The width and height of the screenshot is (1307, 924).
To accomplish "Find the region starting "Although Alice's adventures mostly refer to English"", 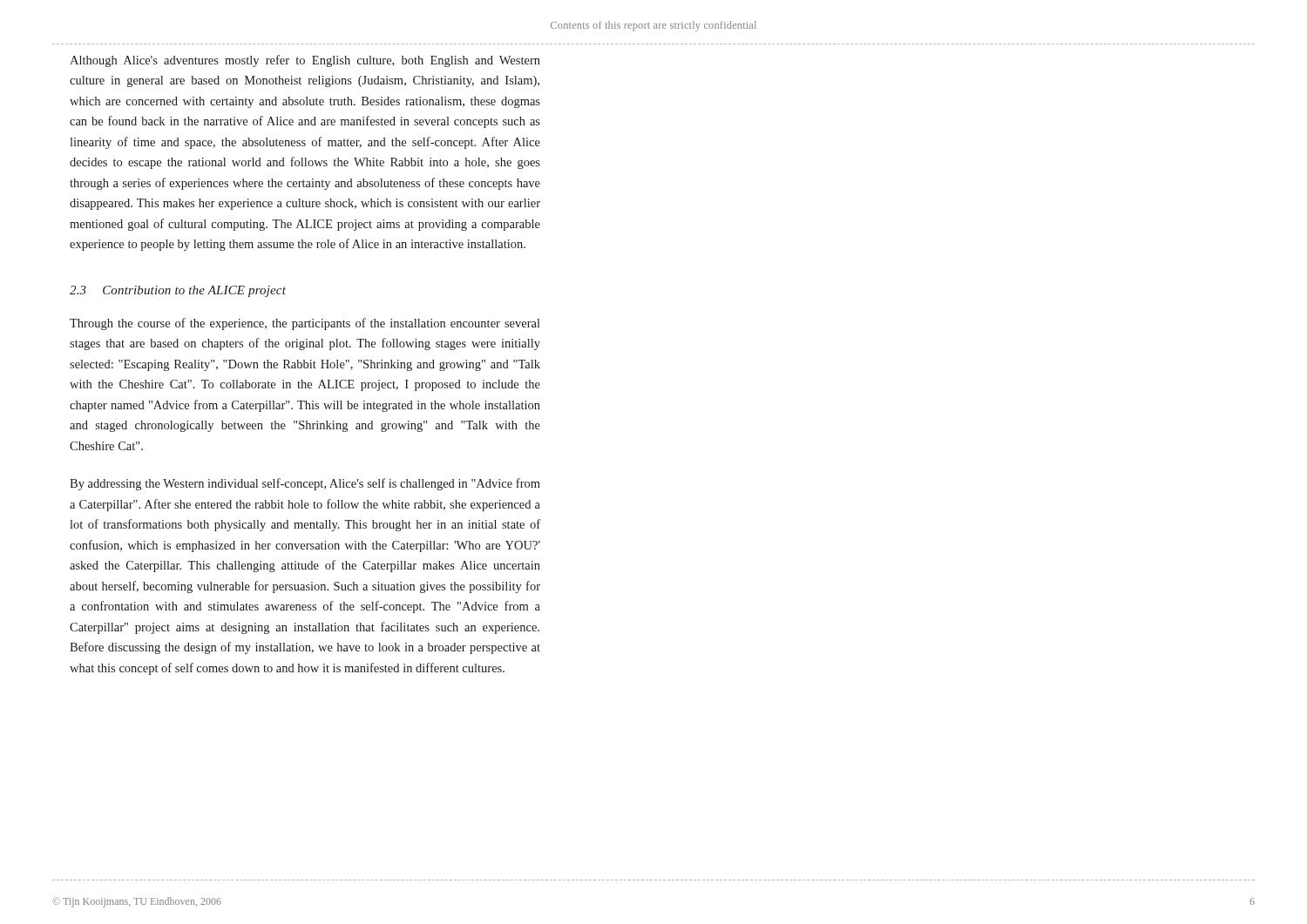I will 305,152.
